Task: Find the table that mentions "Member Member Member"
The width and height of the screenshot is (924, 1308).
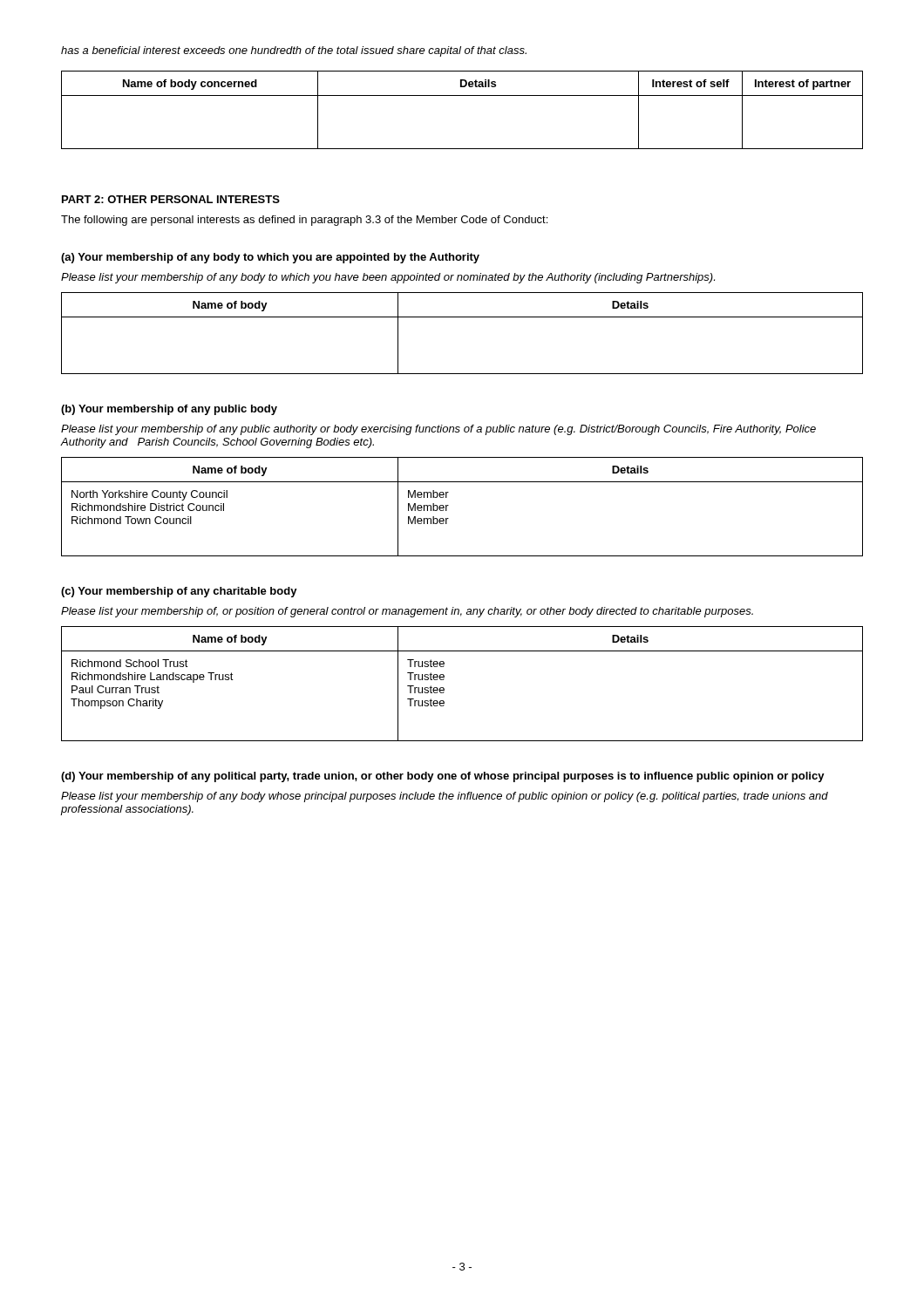Action: [462, 507]
